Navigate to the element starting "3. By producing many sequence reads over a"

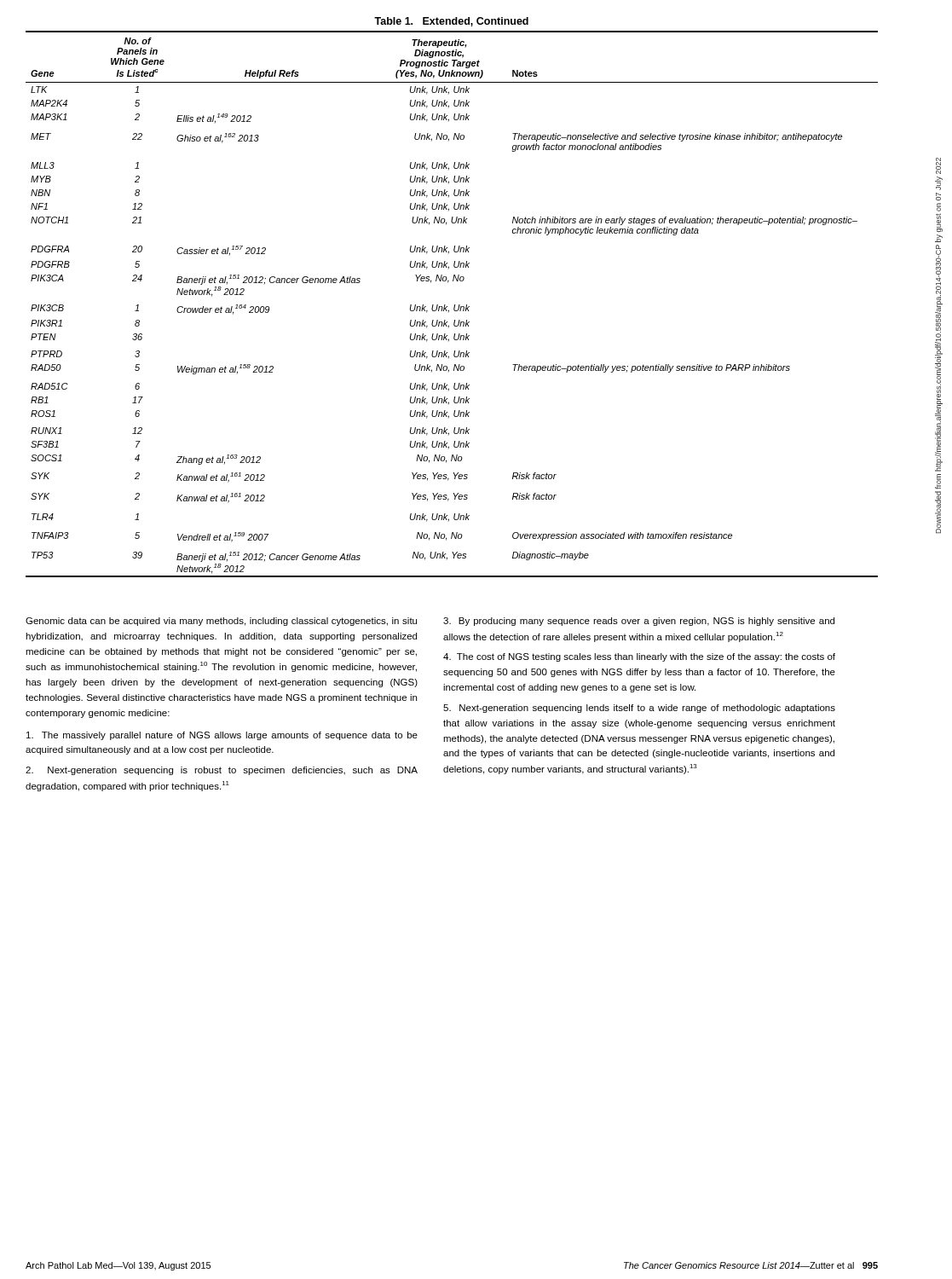639,629
